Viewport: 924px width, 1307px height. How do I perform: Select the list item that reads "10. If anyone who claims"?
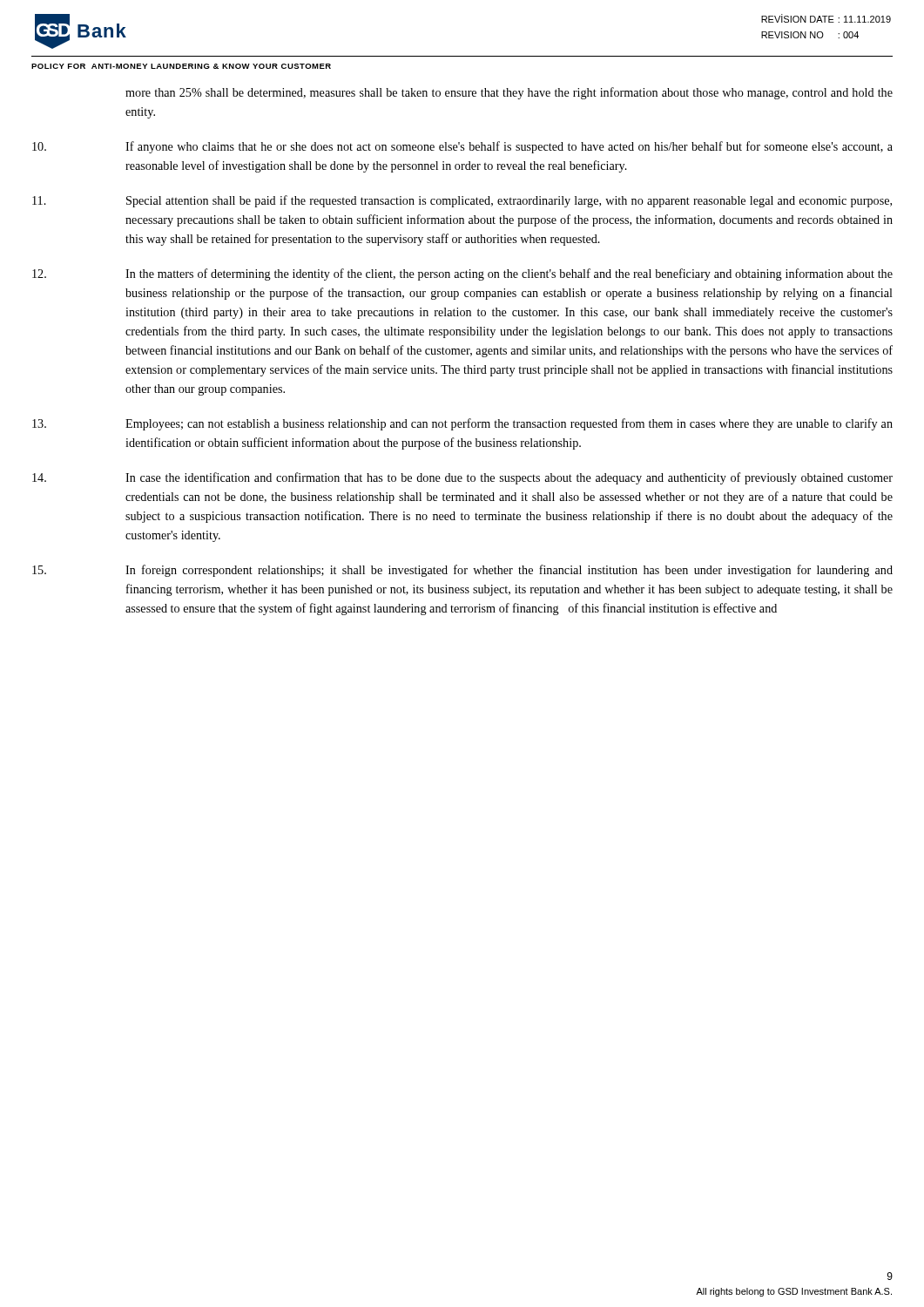[462, 156]
